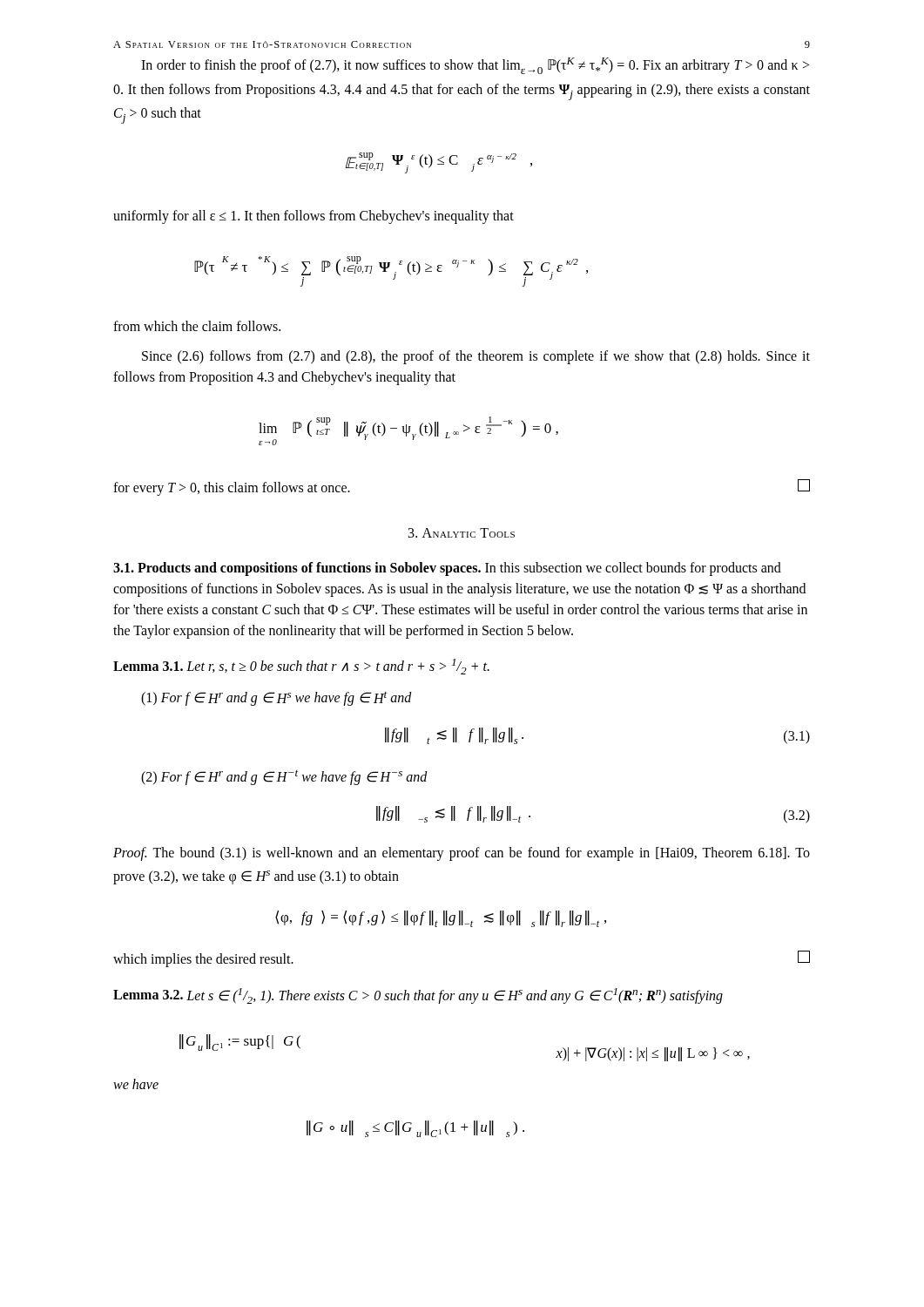Locate the text block containing "Since (2.6) follows"
This screenshot has width=924, height=1307.
pos(462,366)
